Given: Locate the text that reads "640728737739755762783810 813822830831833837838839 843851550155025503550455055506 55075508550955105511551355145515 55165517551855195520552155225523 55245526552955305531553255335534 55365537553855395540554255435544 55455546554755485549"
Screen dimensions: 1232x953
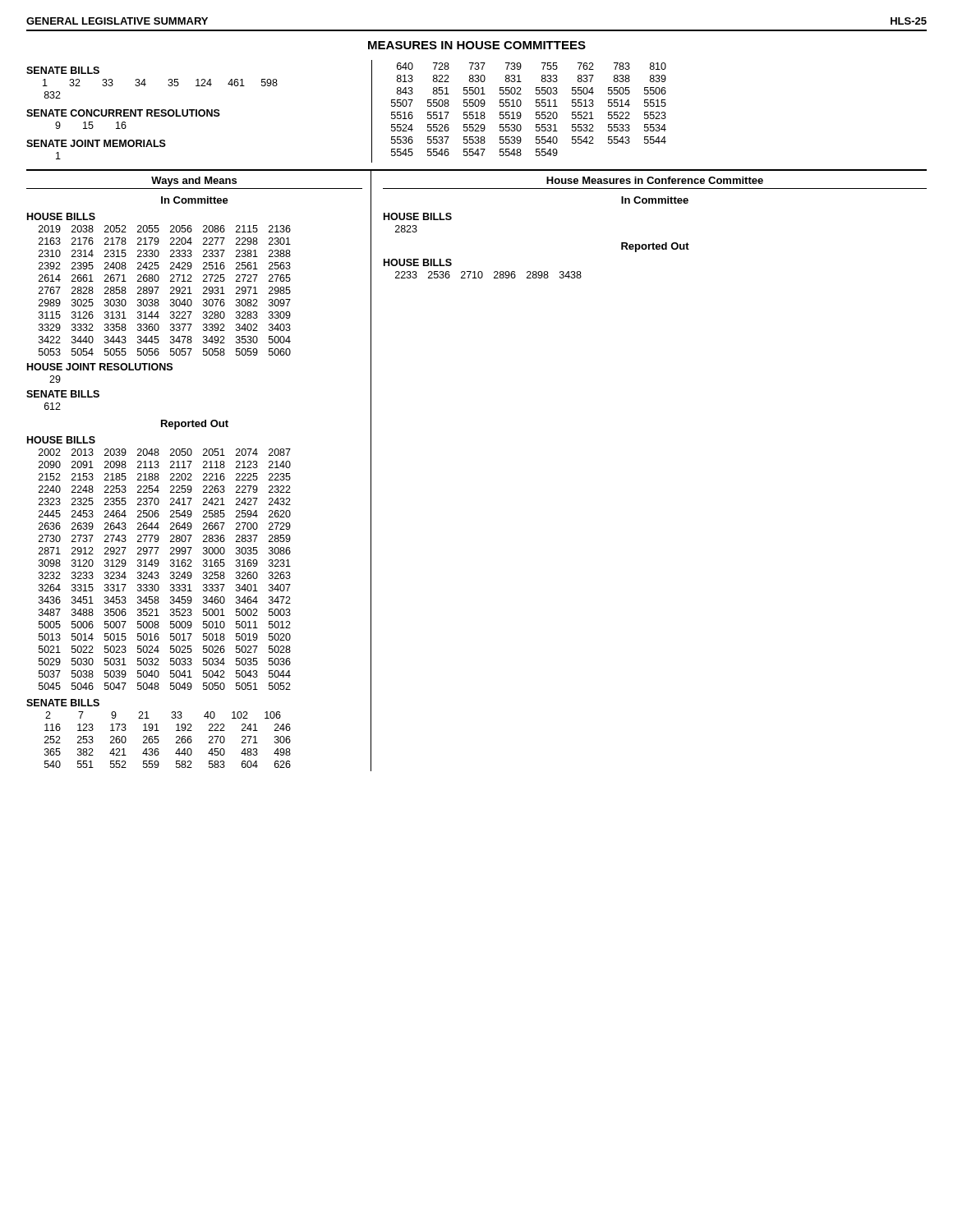Looking at the screenshot, I should (x=655, y=110).
